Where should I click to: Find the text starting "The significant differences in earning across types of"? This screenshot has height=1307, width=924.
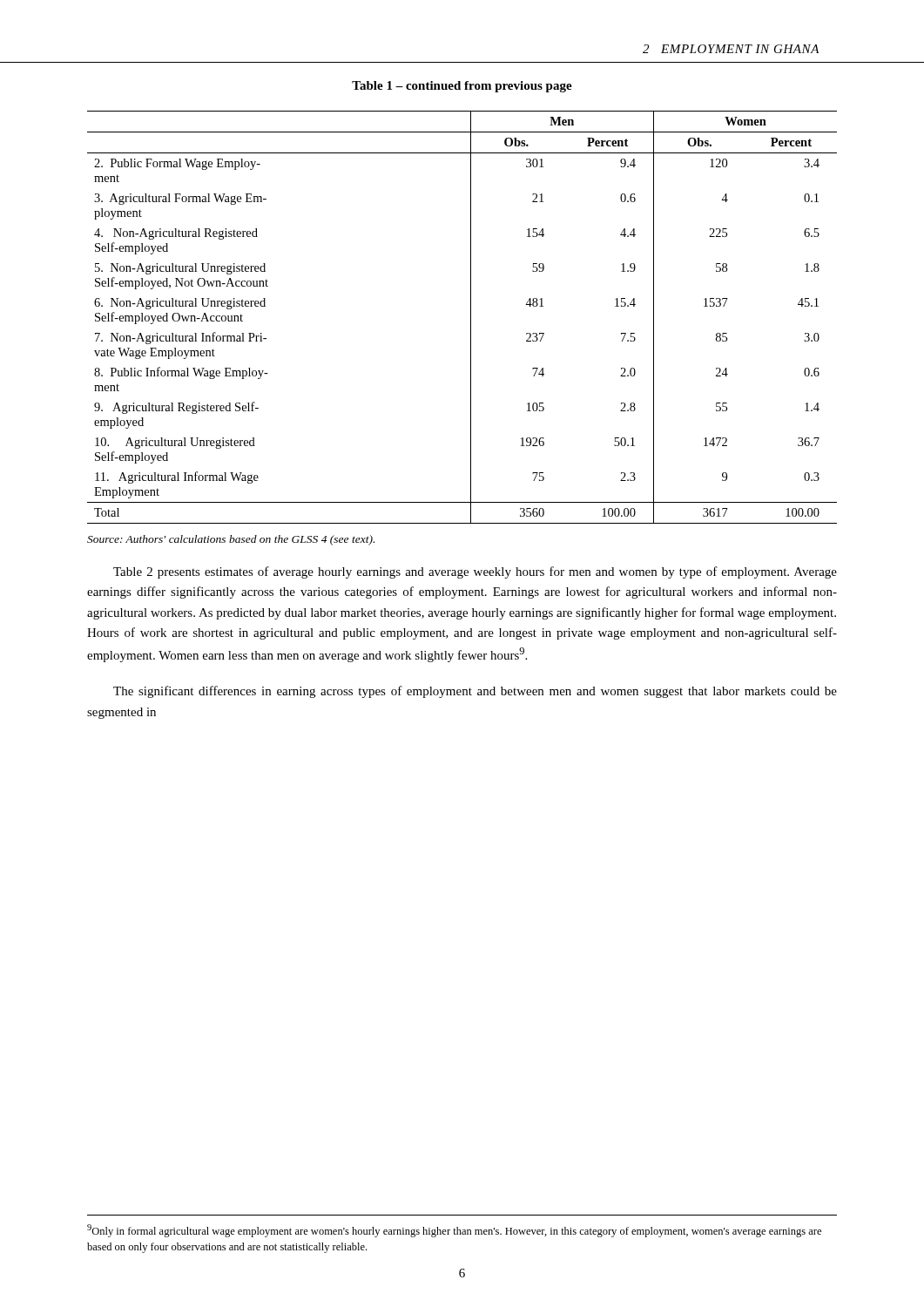tap(462, 701)
